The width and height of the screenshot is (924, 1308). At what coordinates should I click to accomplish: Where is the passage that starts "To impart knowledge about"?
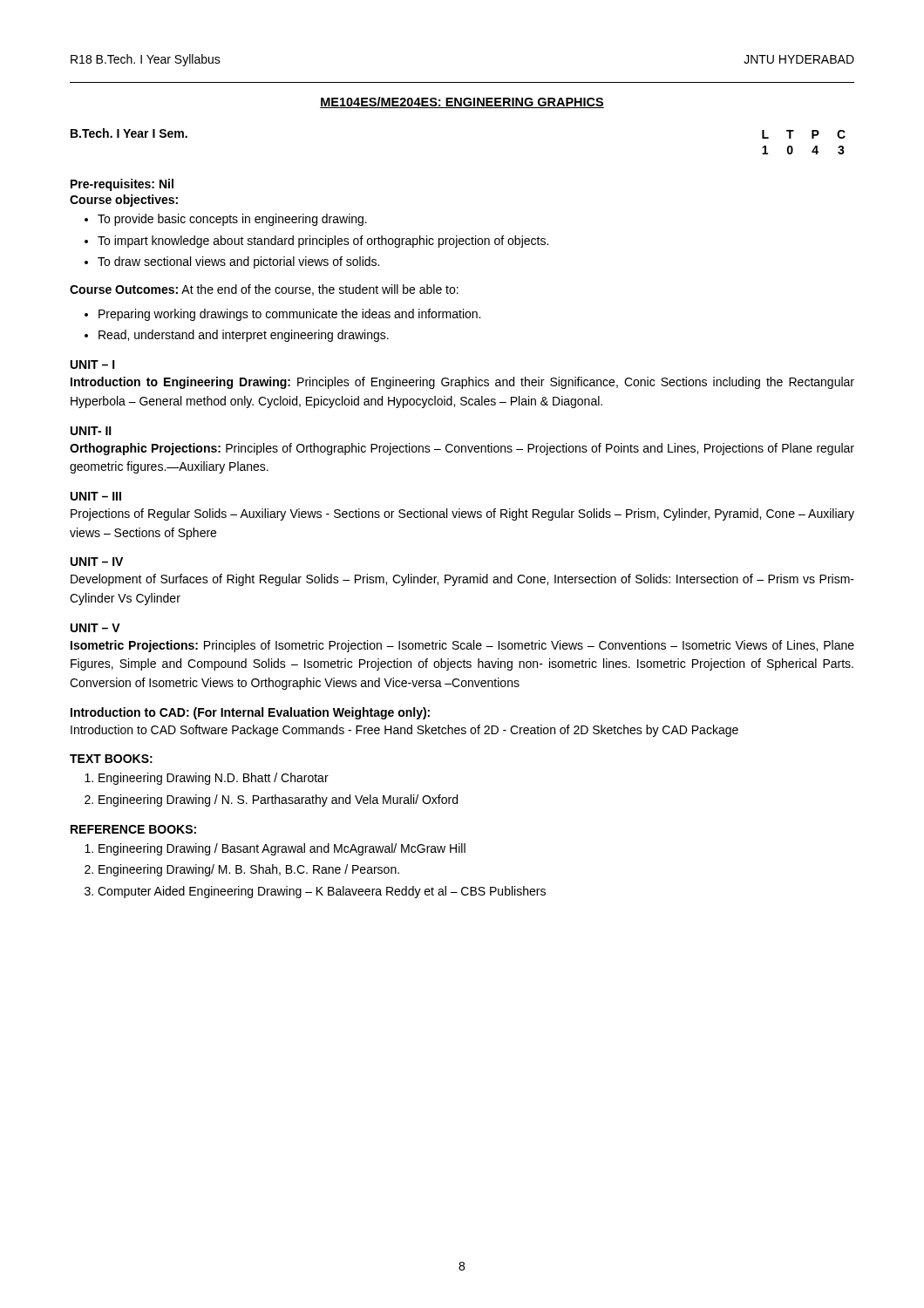324,240
